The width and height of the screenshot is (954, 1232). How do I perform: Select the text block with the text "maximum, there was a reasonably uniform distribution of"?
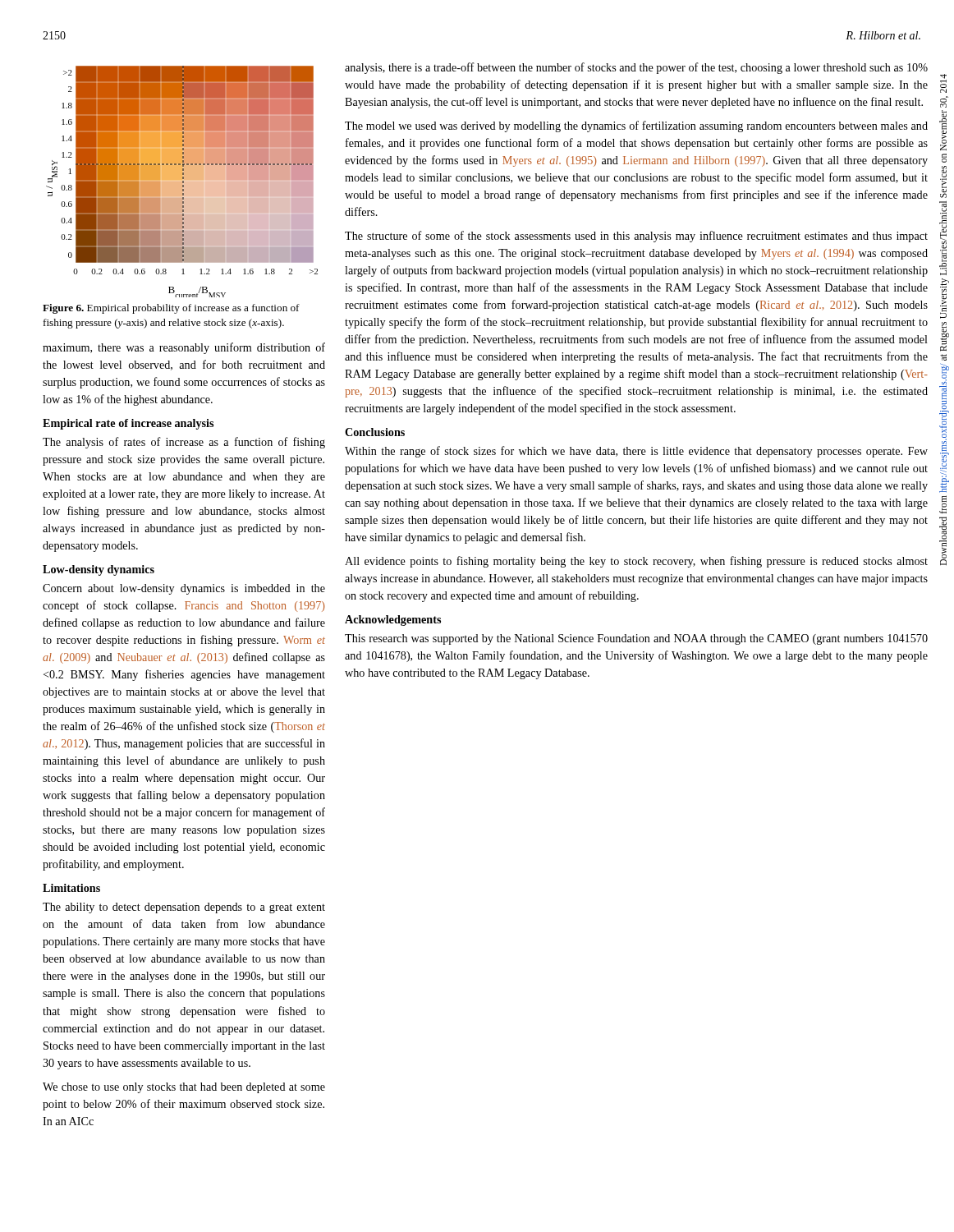pyautogui.click(x=184, y=374)
